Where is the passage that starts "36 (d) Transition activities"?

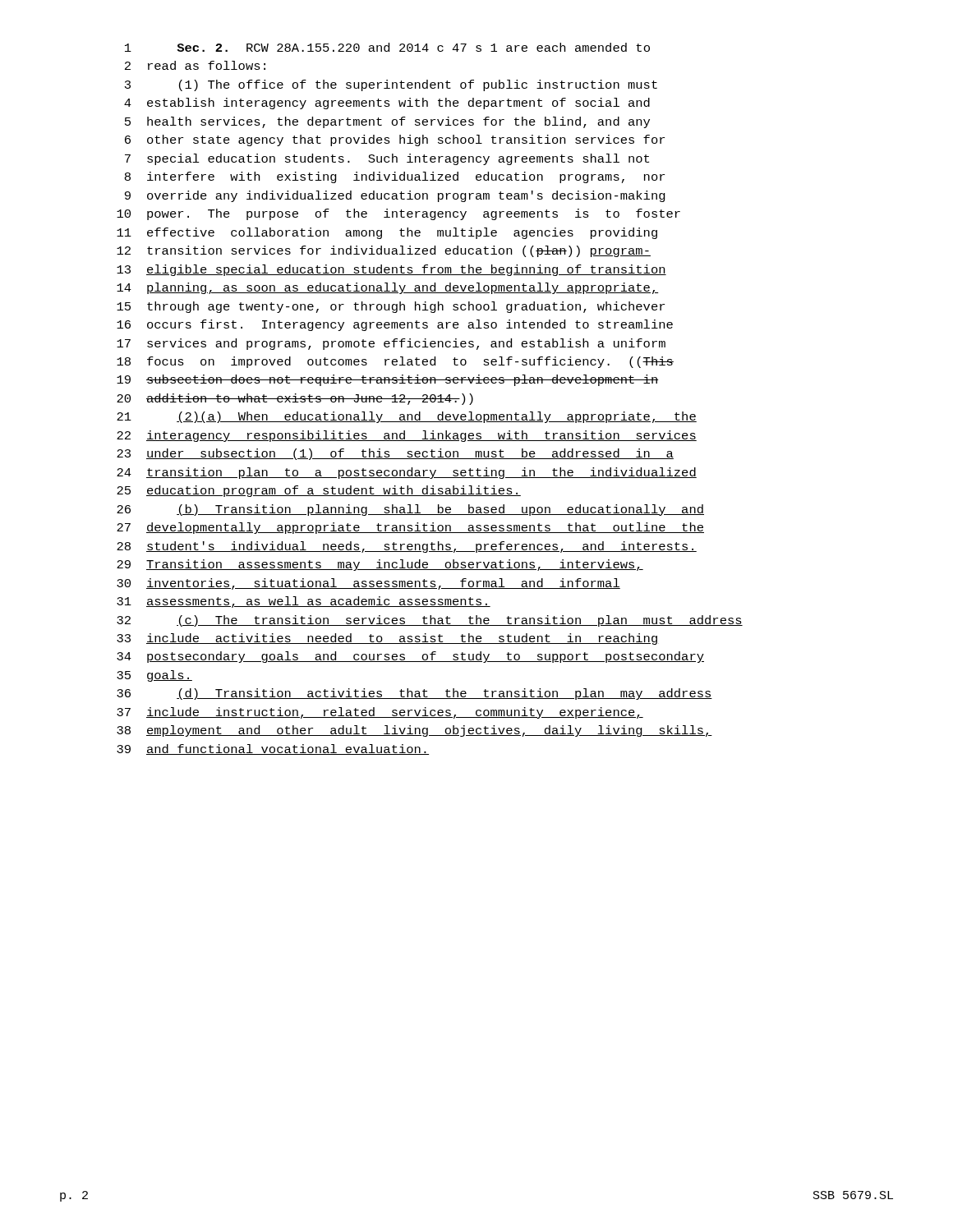[x=491, y=695]
